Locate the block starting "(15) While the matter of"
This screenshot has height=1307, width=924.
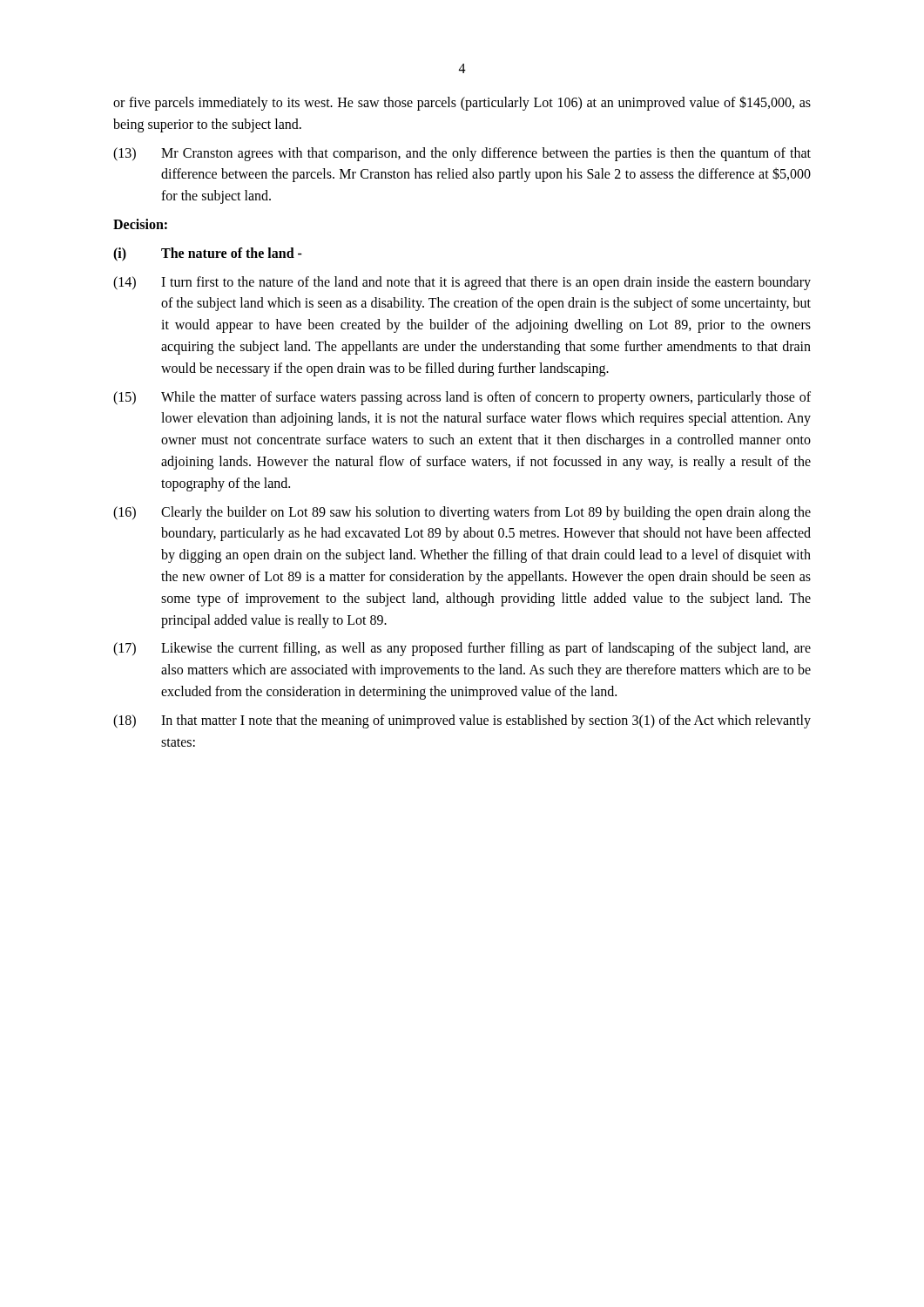462,441
